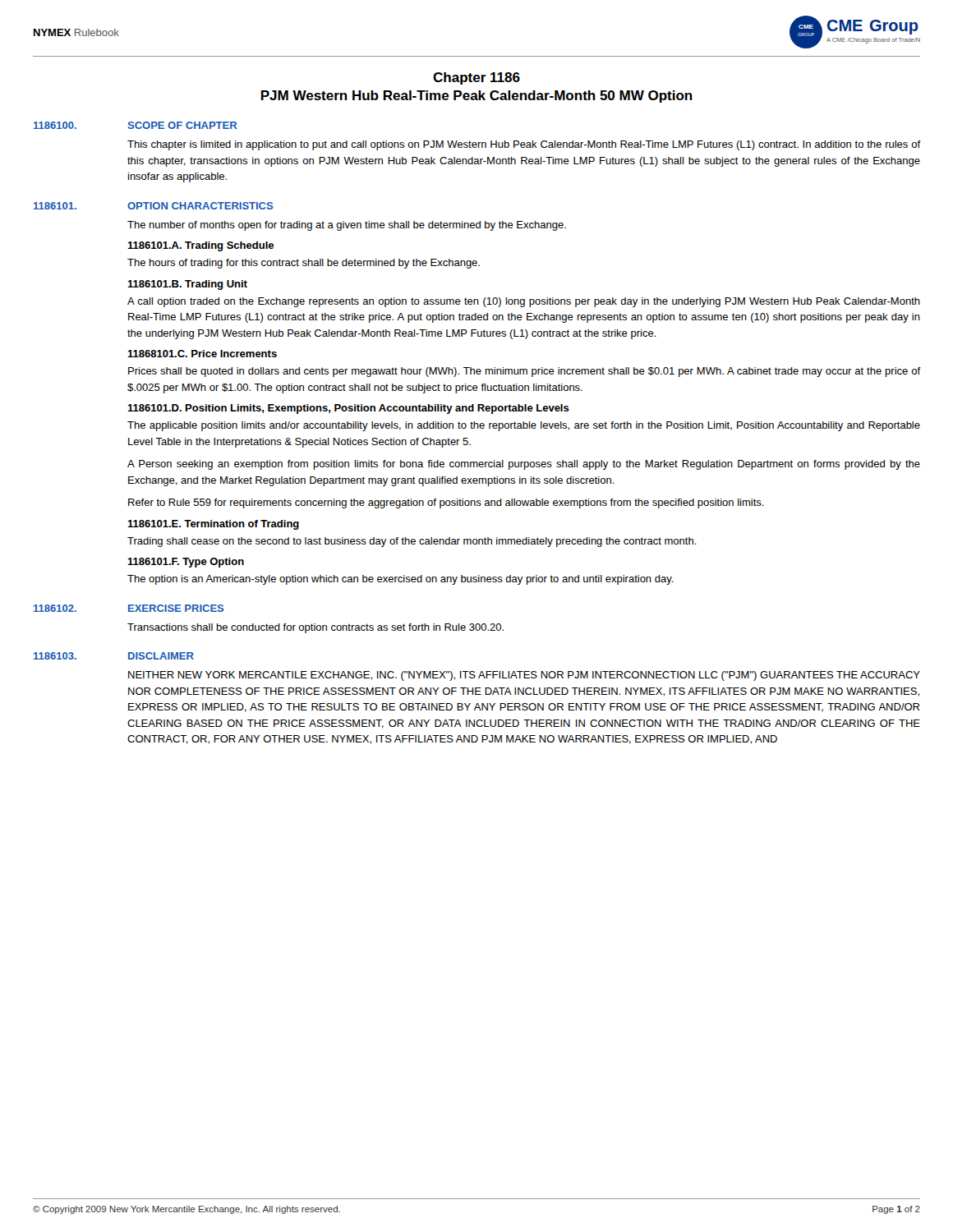Point to the region starting "This chapter is limited in application"
The height and width of the screenshot is (1232, 953).
524,160
